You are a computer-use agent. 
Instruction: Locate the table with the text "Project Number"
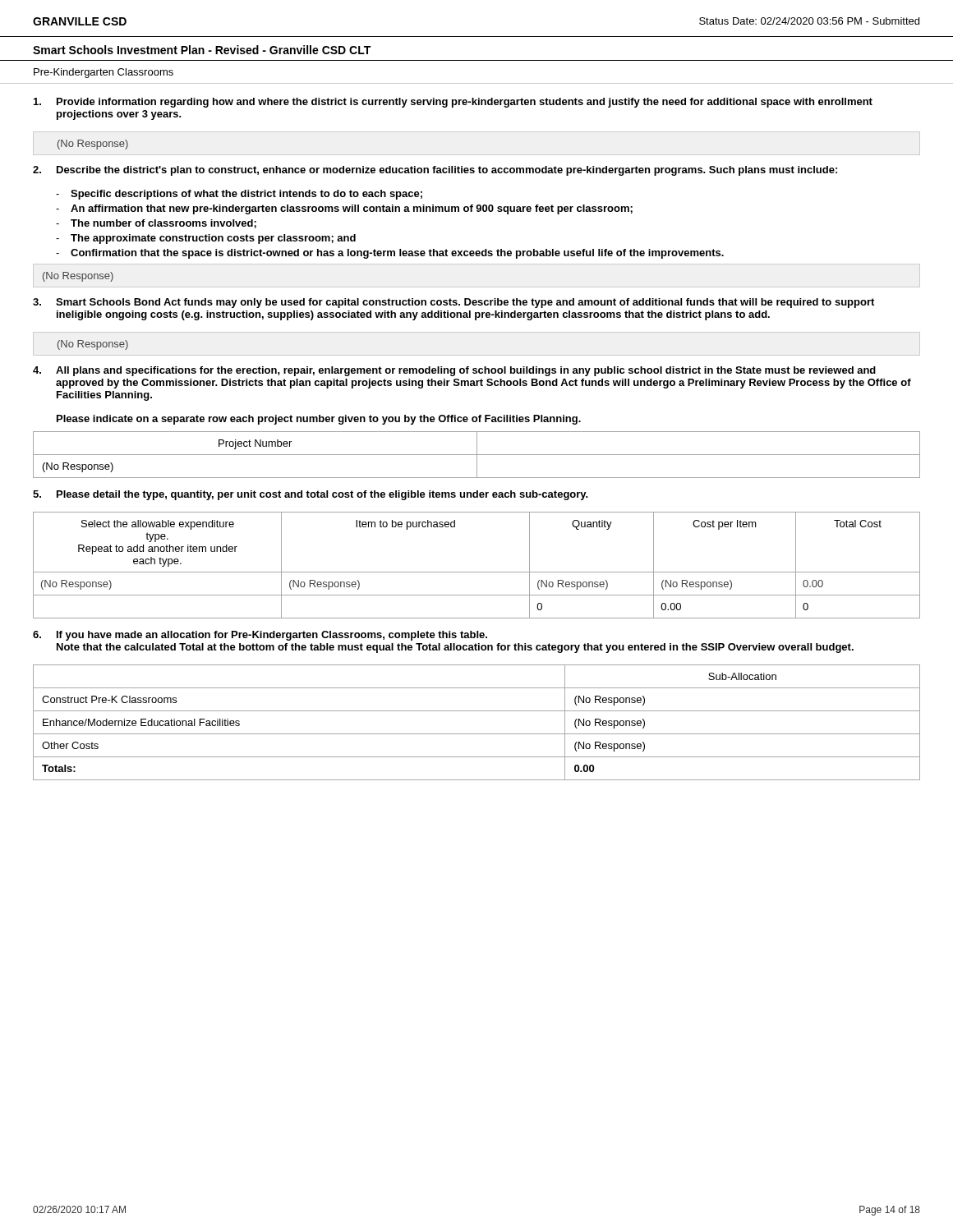coord(476,455)
